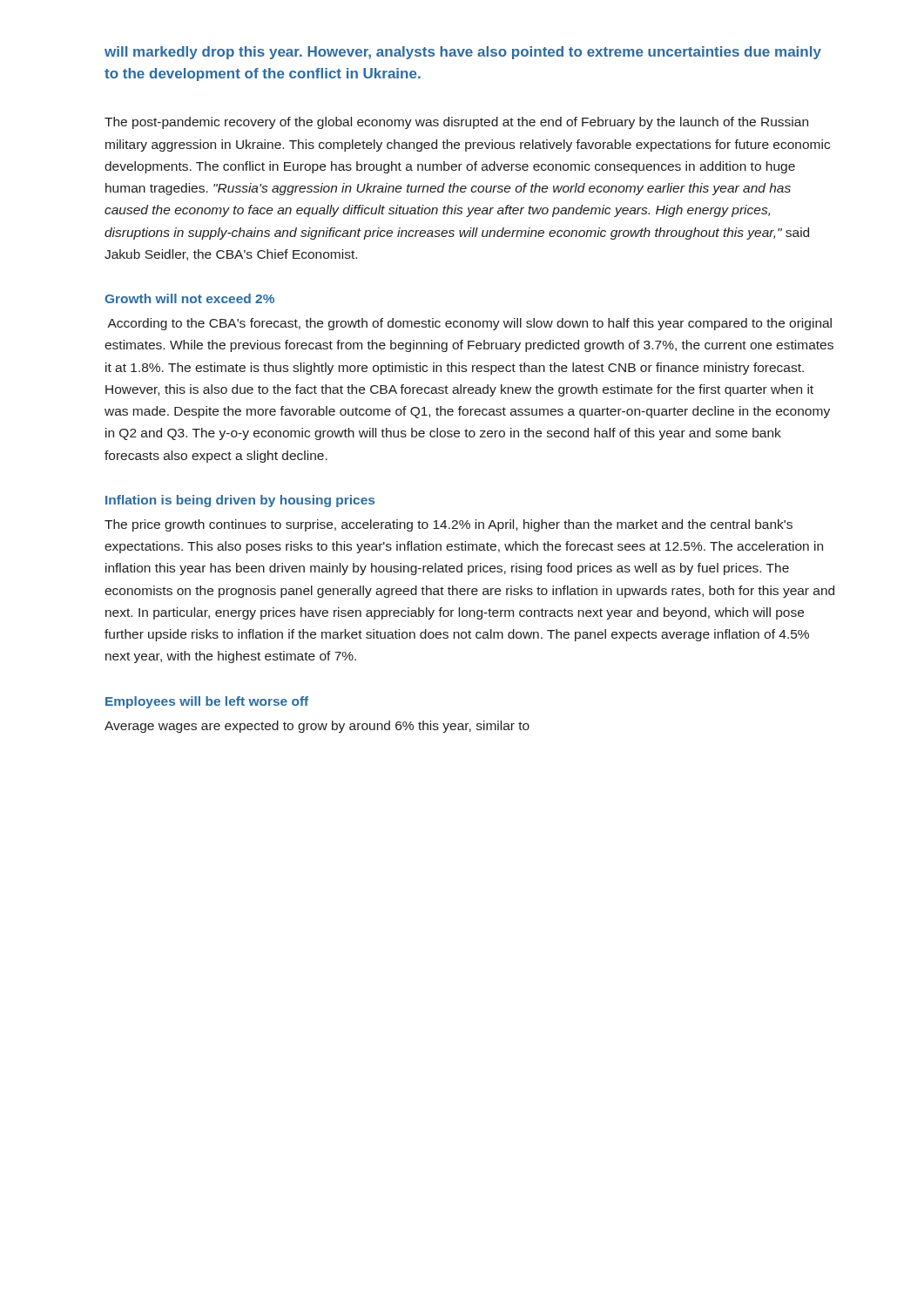
Task: Click on the text block with the text "The post-pandemic recovery of the global economy was"
Action: click(468, 188)
